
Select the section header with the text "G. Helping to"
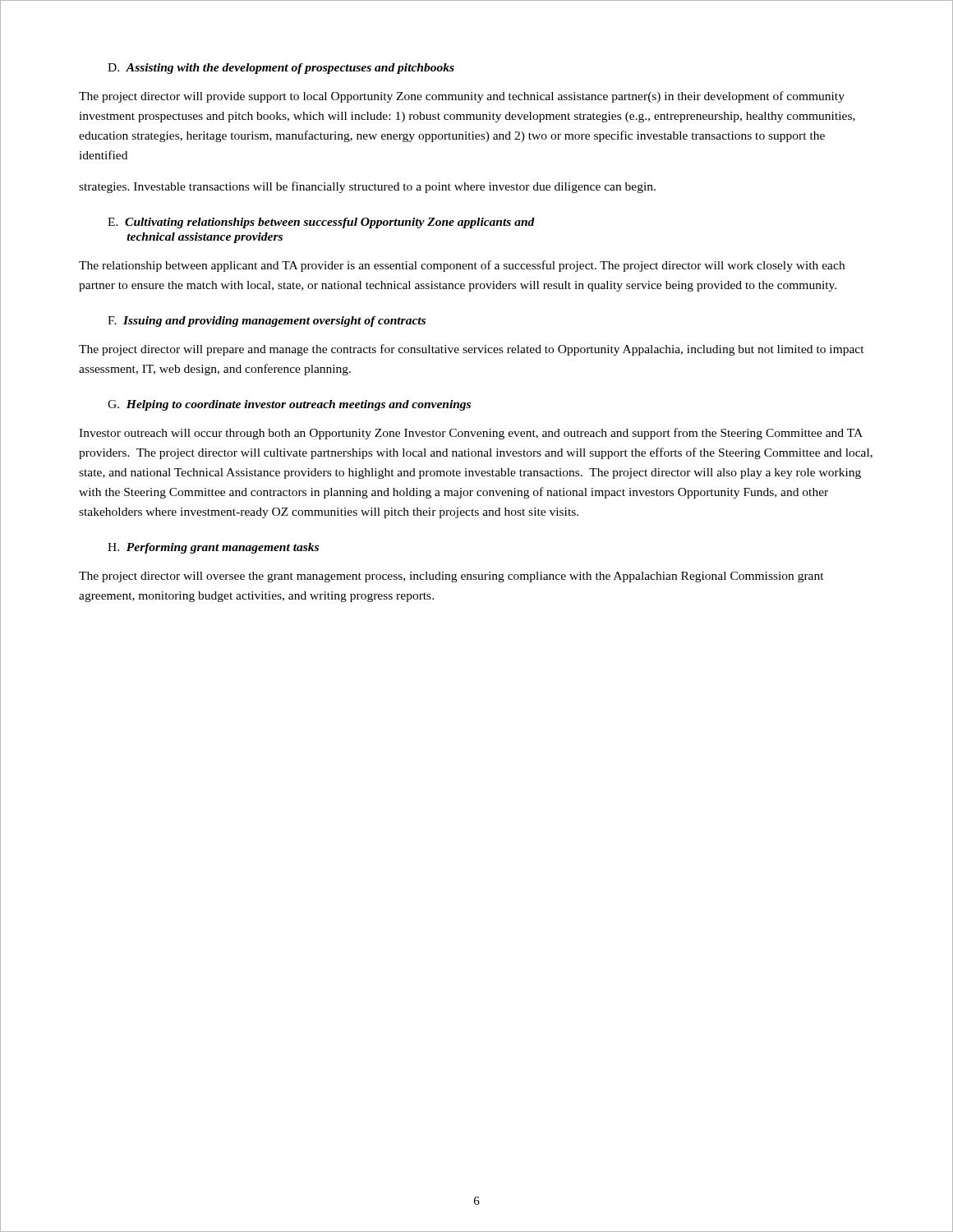pyautogui.click(x=289, y=404)
